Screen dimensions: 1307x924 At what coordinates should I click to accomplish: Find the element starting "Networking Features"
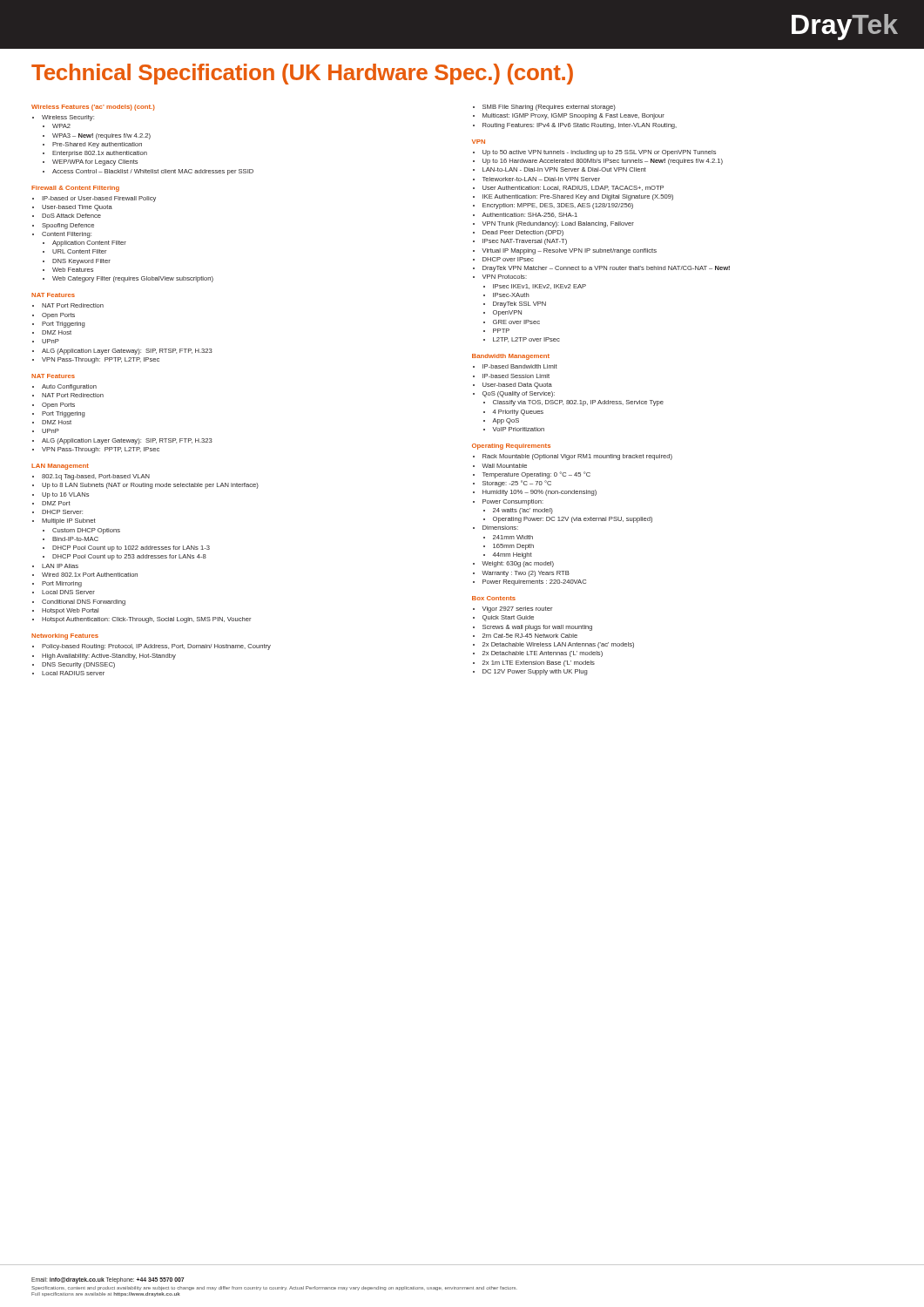pyautogui.click(x=65, y=636)
